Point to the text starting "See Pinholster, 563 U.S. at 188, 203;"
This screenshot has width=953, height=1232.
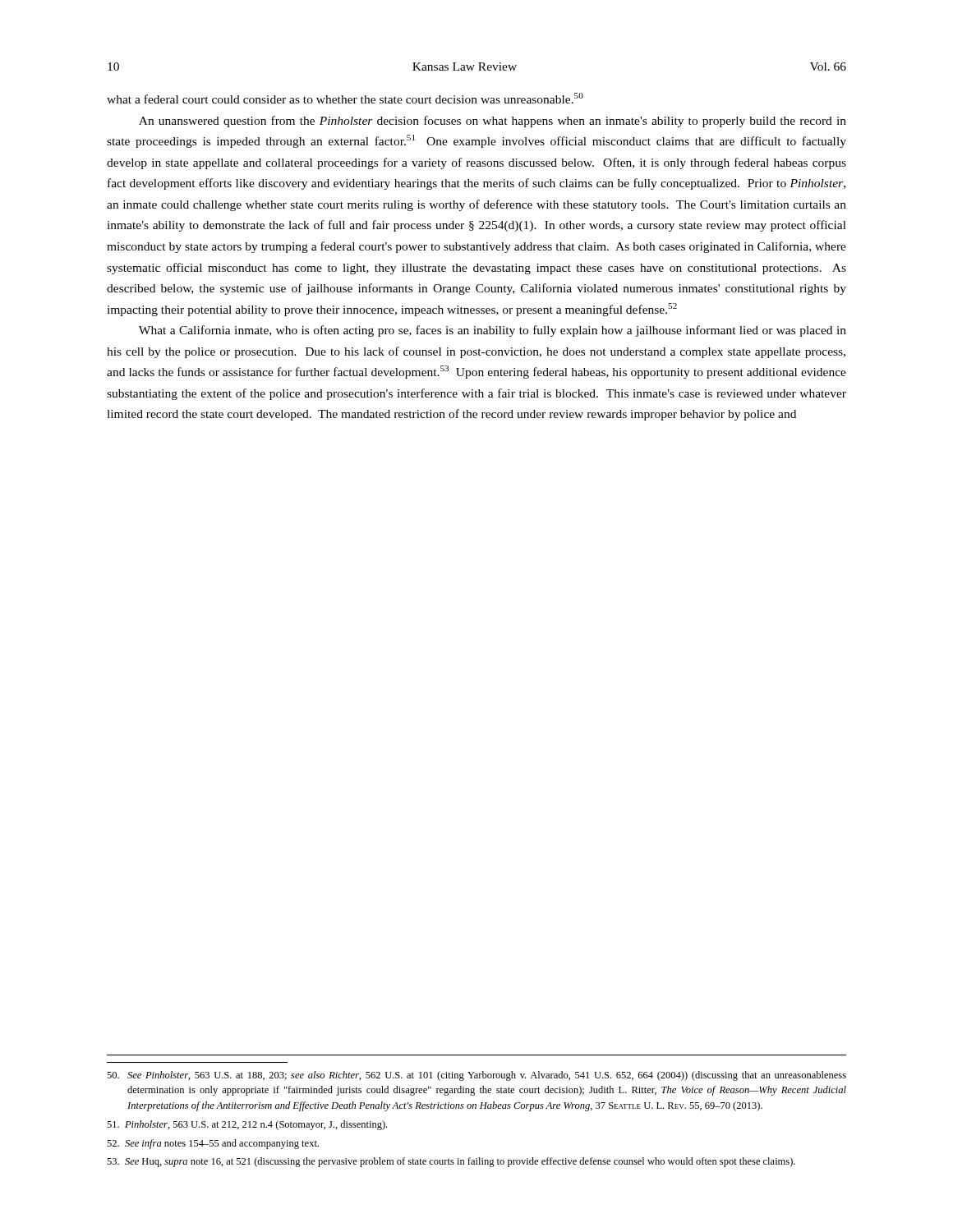(x=476, y=1090)
